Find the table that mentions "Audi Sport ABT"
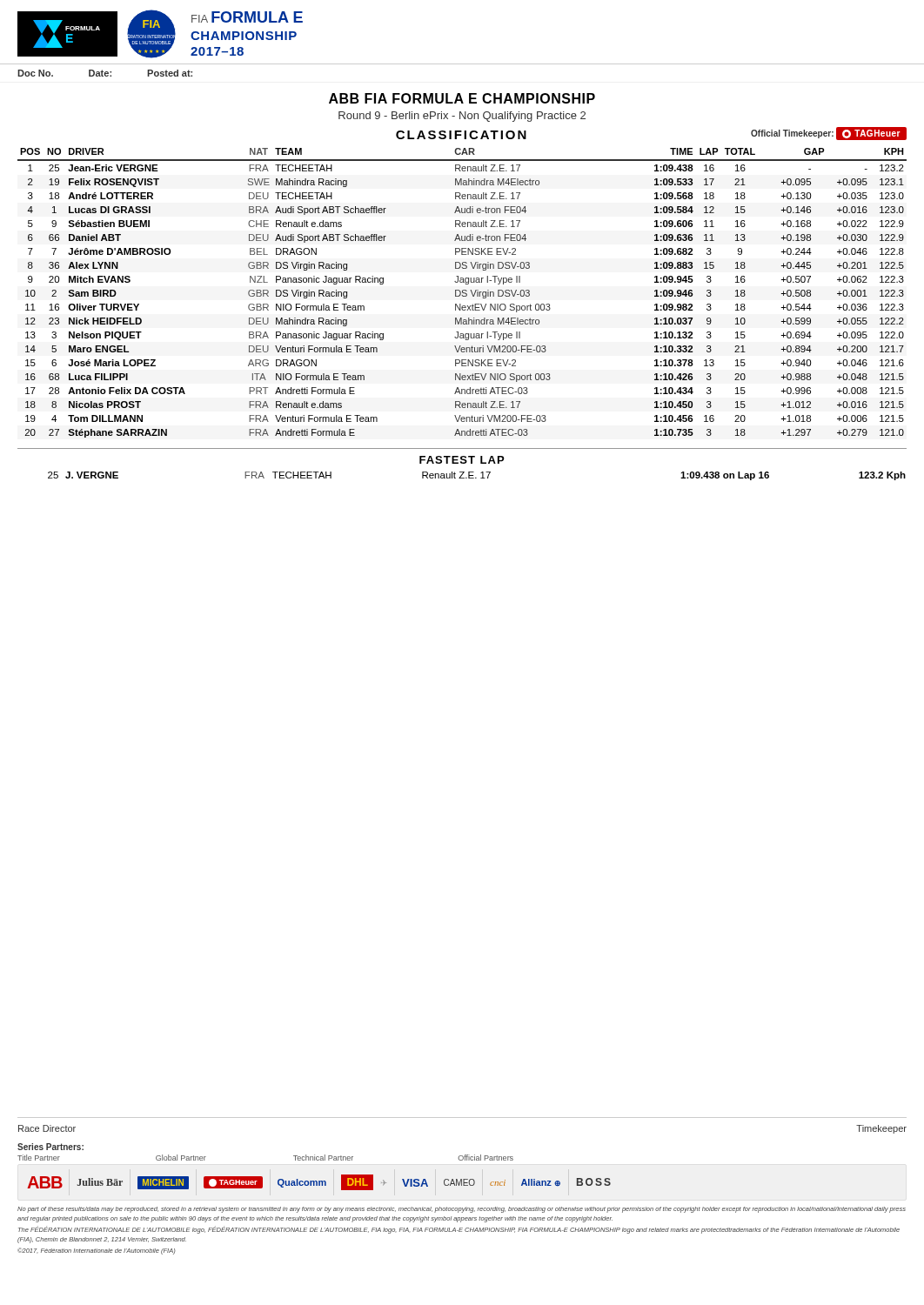 tap(462, 291)
